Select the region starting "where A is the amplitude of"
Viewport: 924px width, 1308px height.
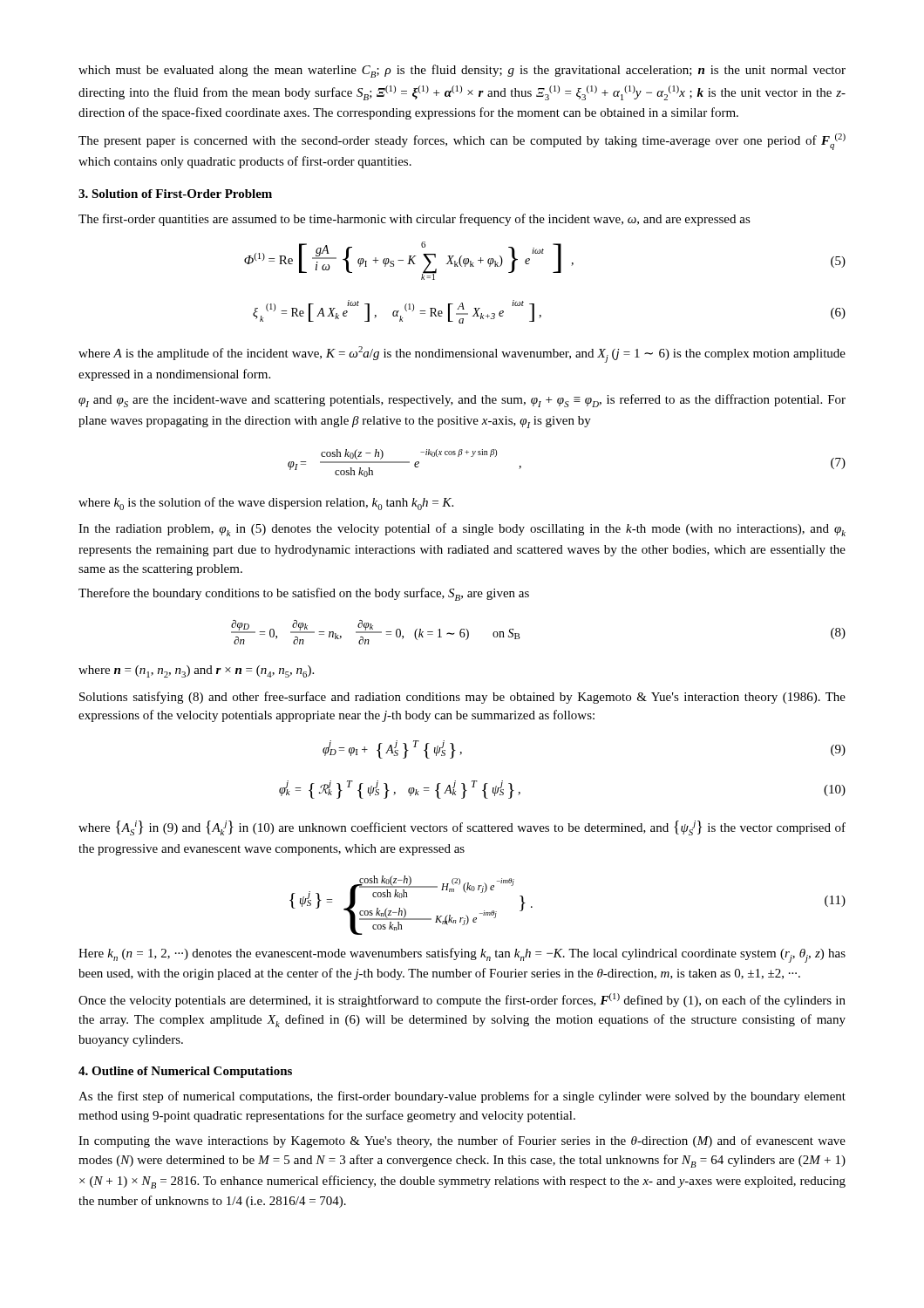pyautogui.click(x=462, y=362)
